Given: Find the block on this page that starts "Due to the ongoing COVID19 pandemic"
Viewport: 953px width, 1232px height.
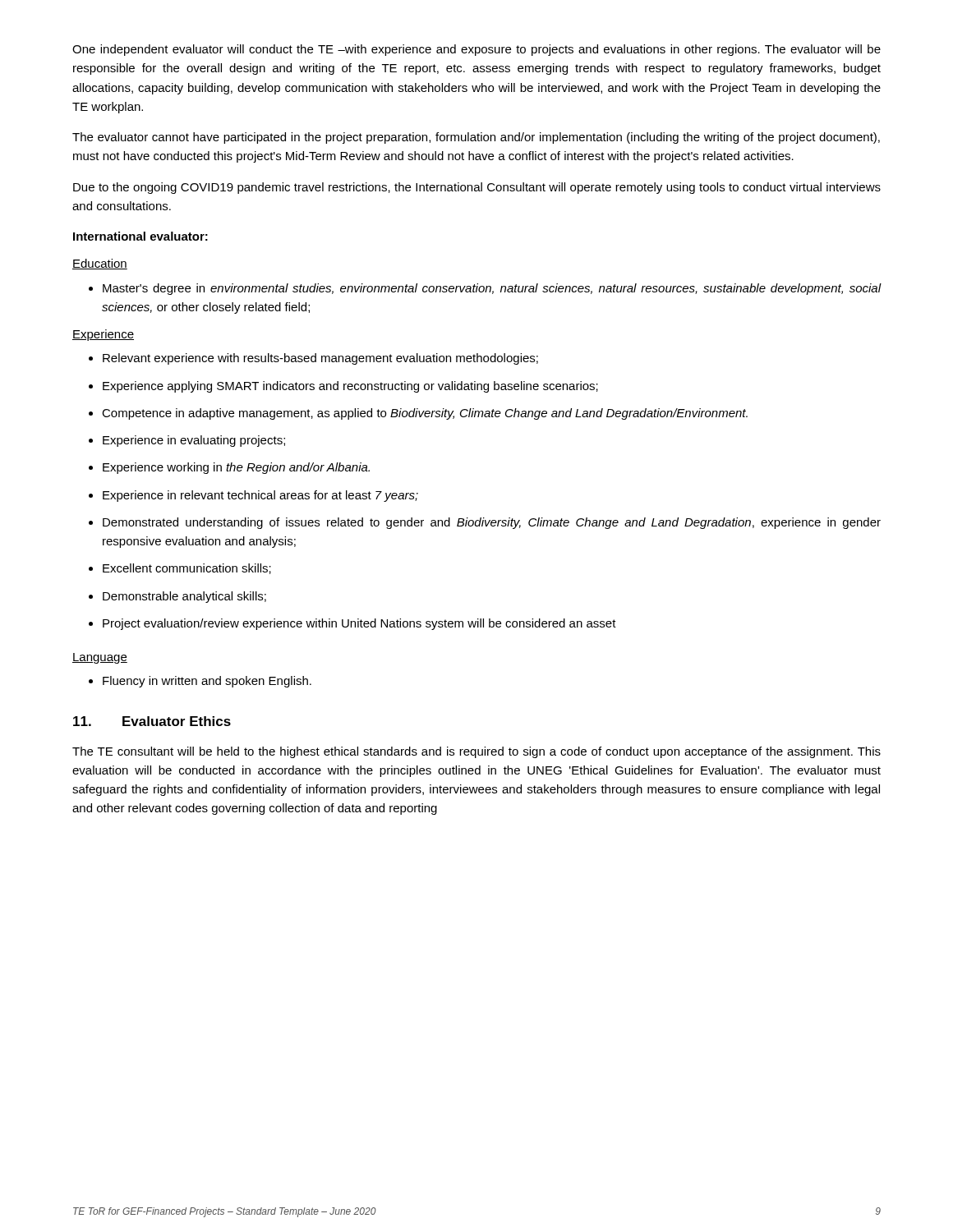Looking at the screenshot, I should coord(476,196).
